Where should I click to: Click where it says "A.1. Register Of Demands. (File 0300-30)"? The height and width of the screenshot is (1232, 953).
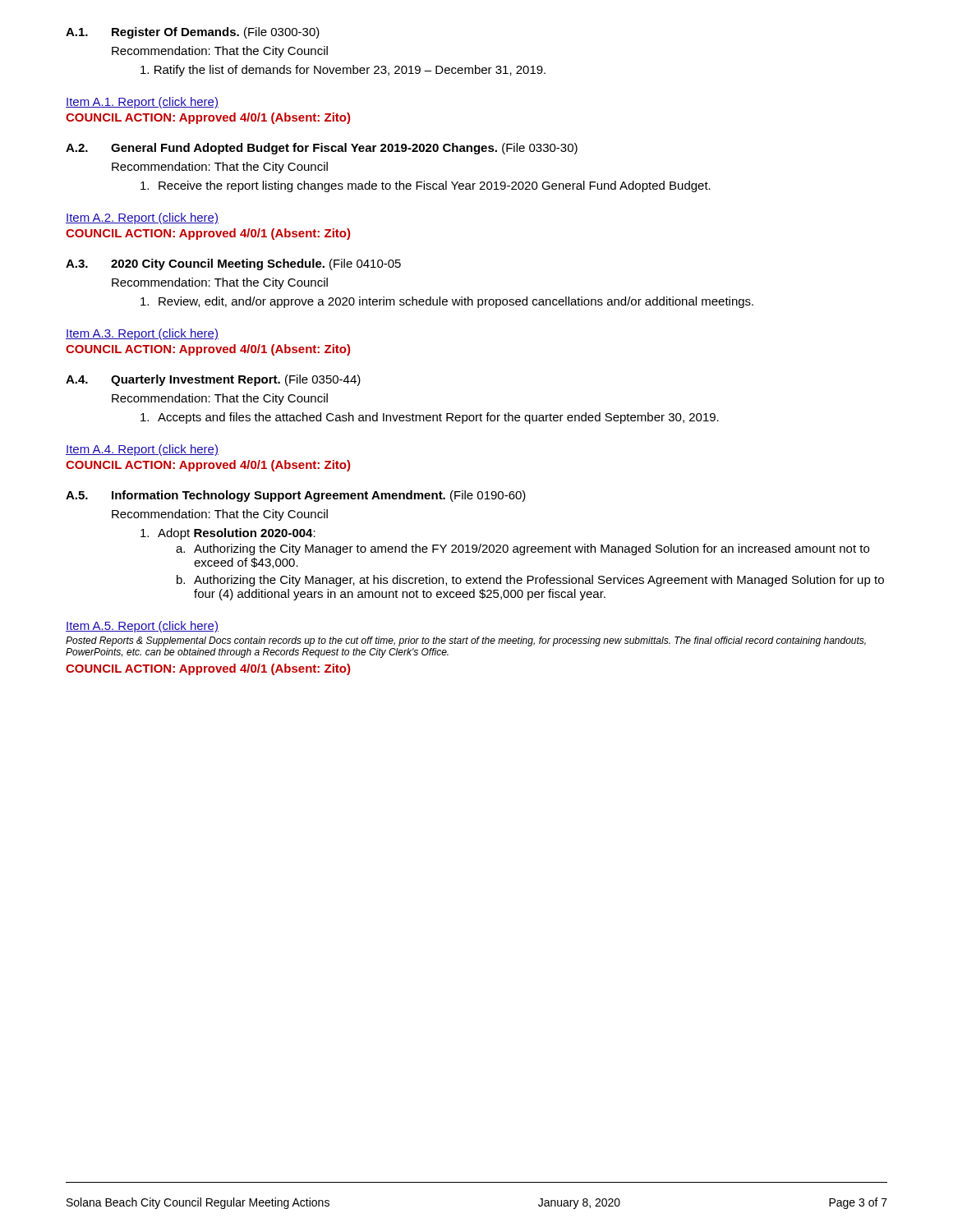coord(193,32)
